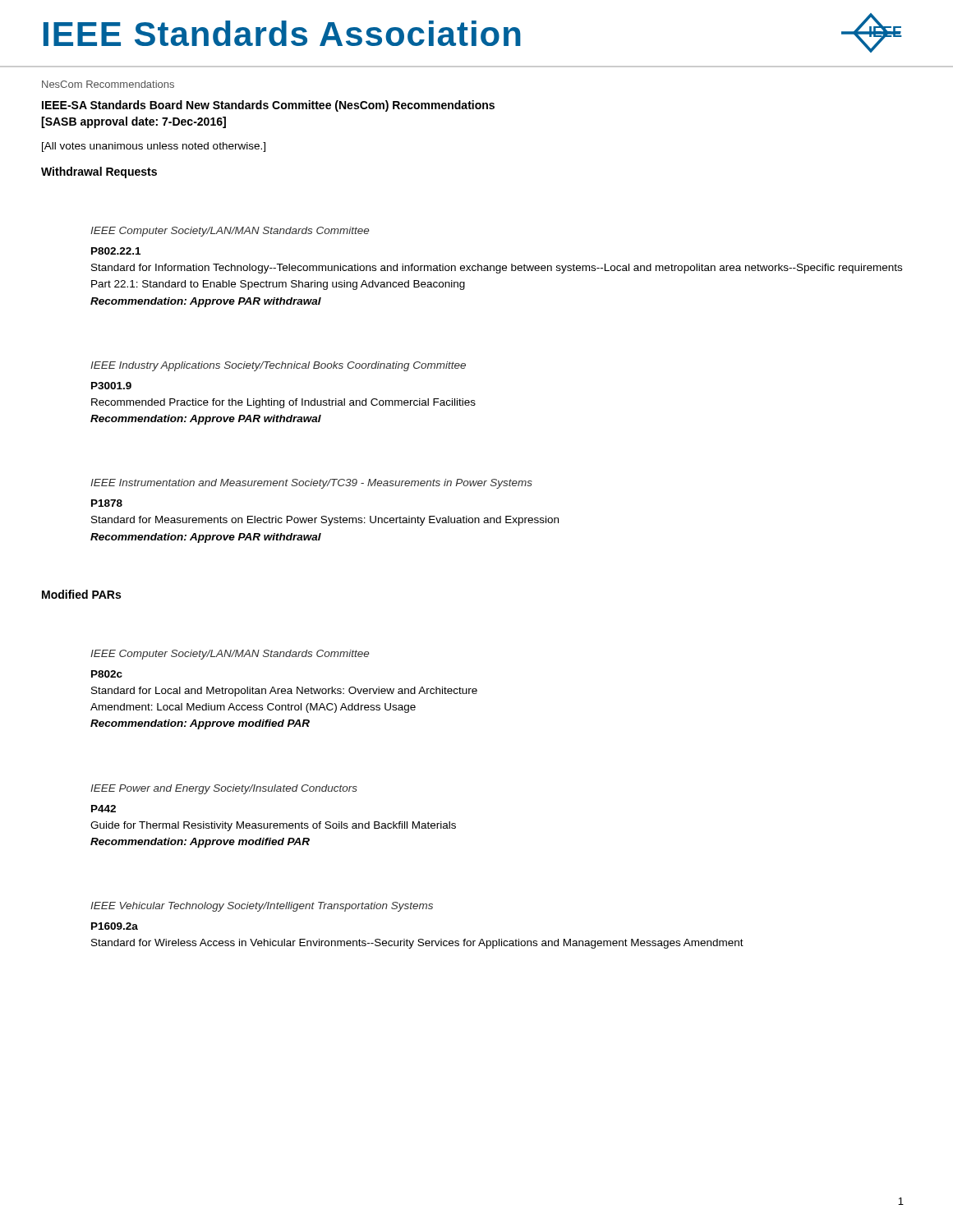The width and height of the screenshot is (953, 1232).
Task: Where does it say "Withdrawal Requests"?
Action: pyautogui.click(x=99, y=172)
